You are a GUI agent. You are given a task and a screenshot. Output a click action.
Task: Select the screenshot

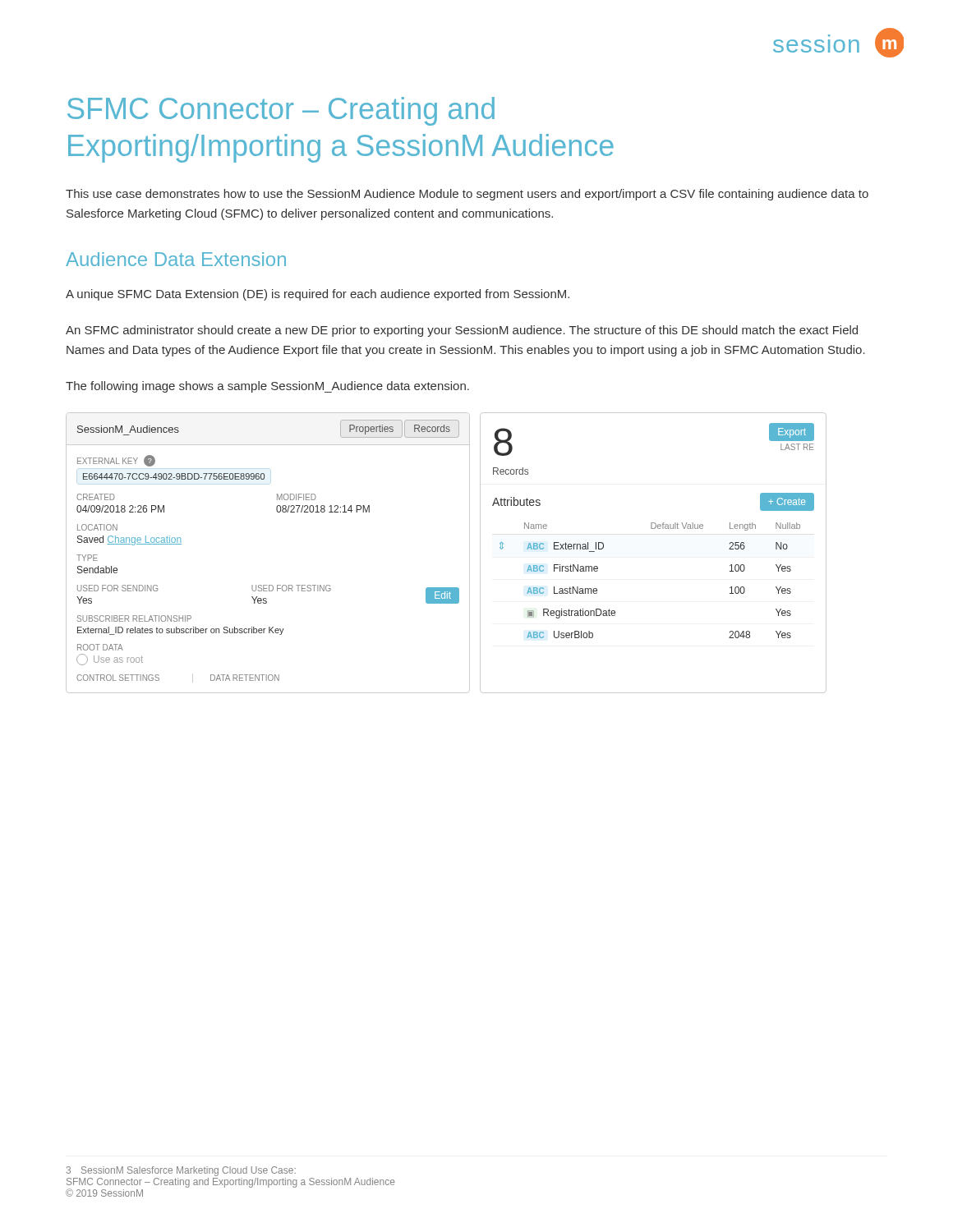pyautogui.click(x=476, y=553)
